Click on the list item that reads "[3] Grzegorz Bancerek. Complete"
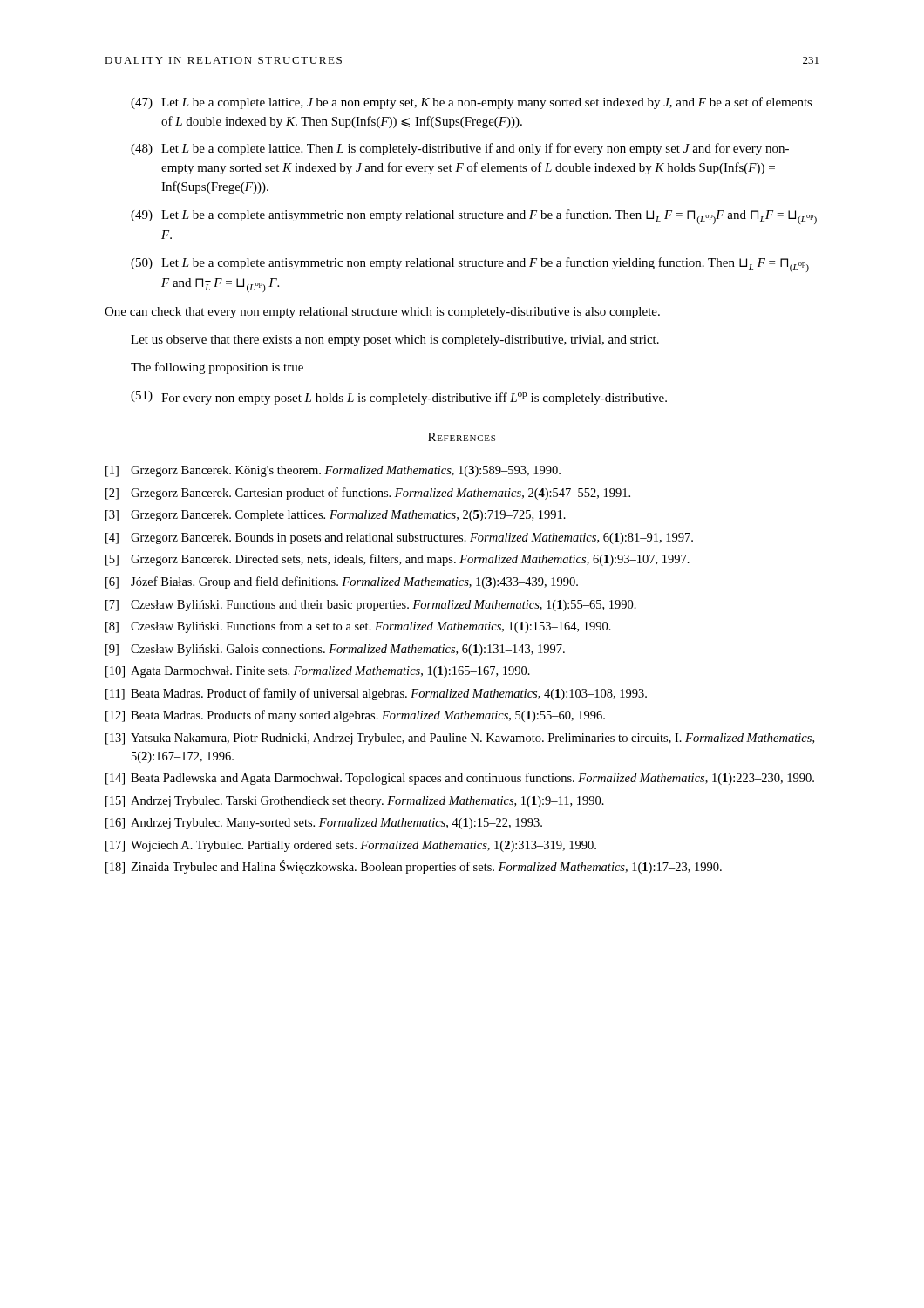 pos(462,515)
